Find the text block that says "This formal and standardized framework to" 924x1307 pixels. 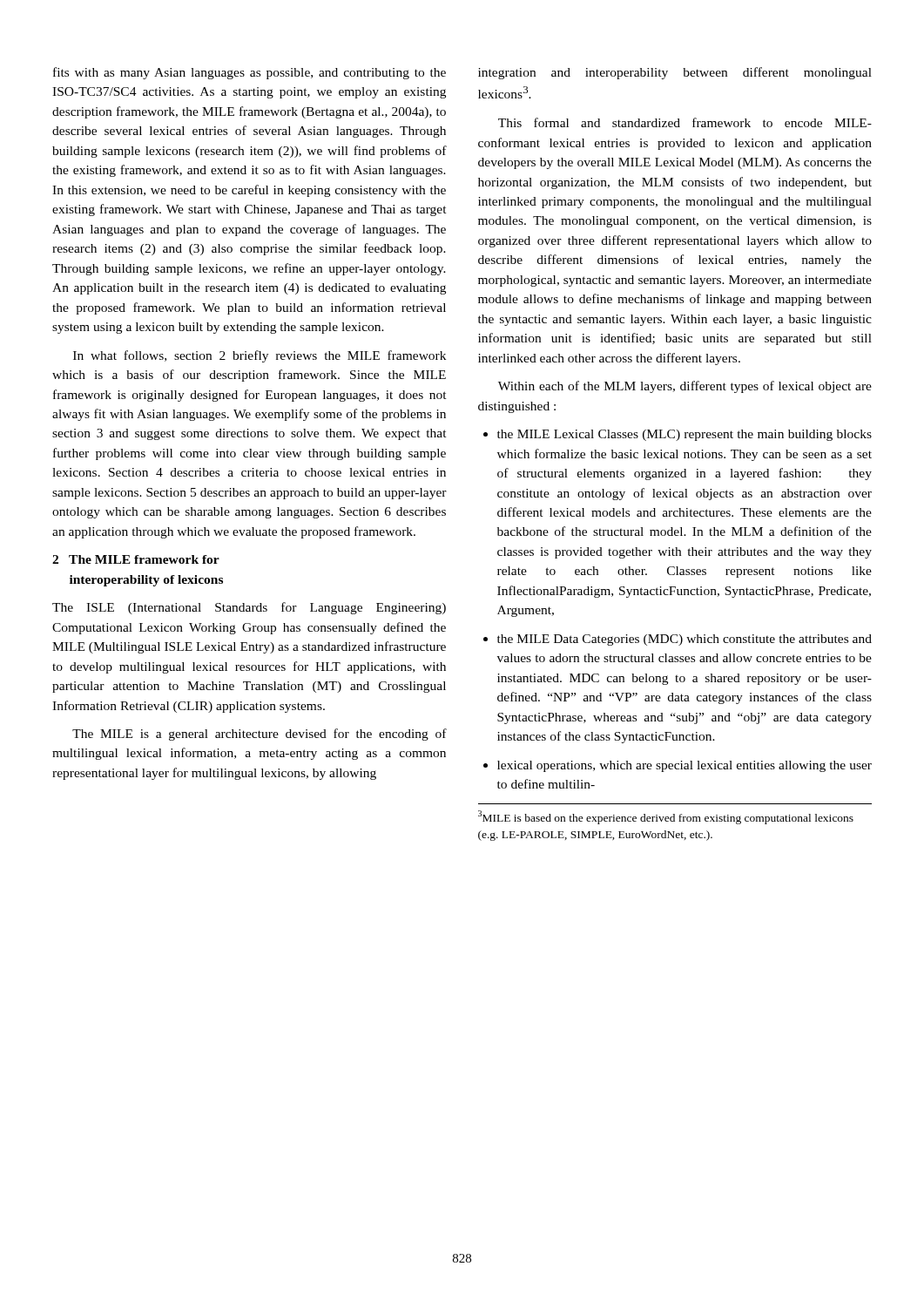(x=675, y=241)
